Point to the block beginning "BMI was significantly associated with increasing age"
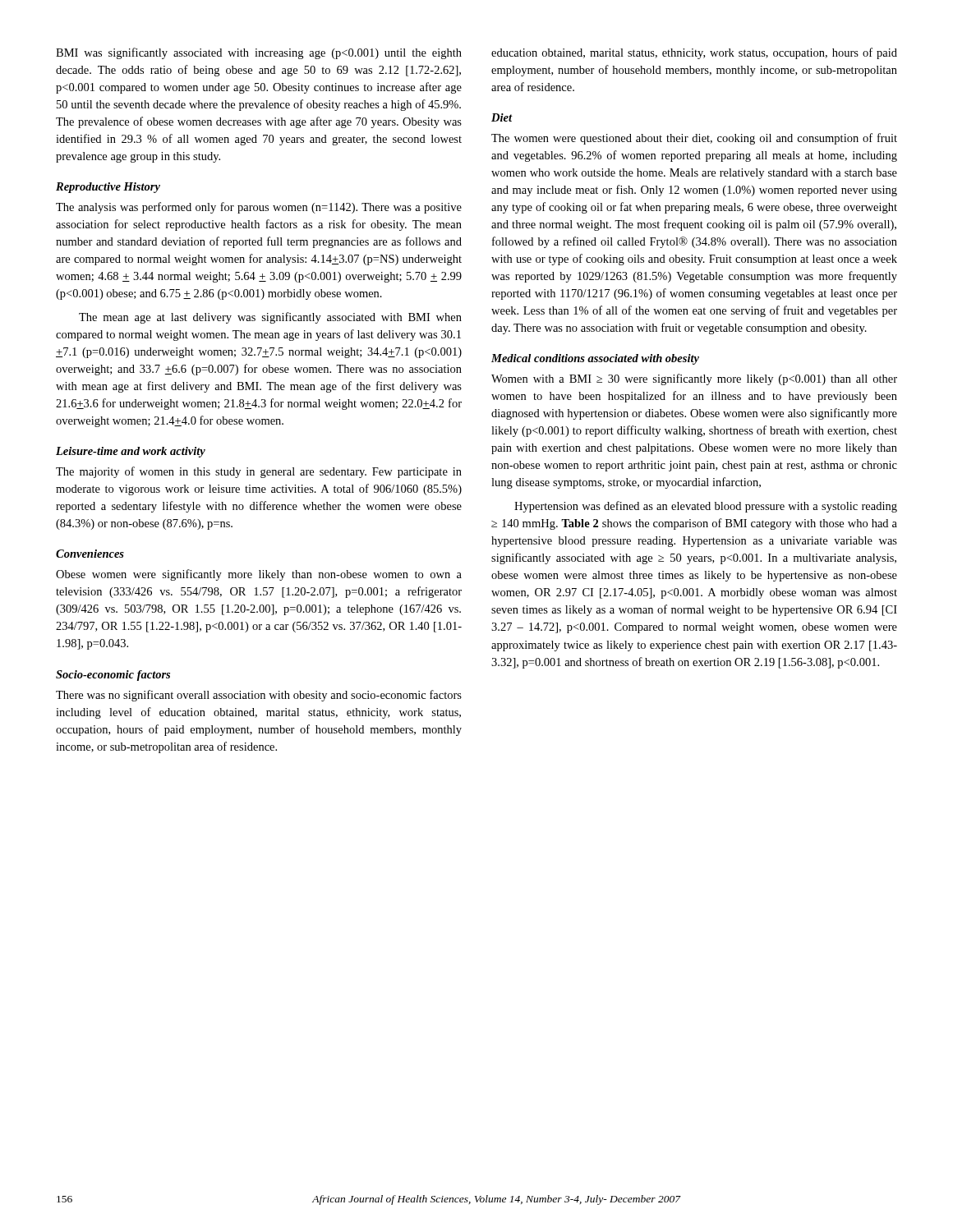Screen dimensions: 1232x953 259,105
